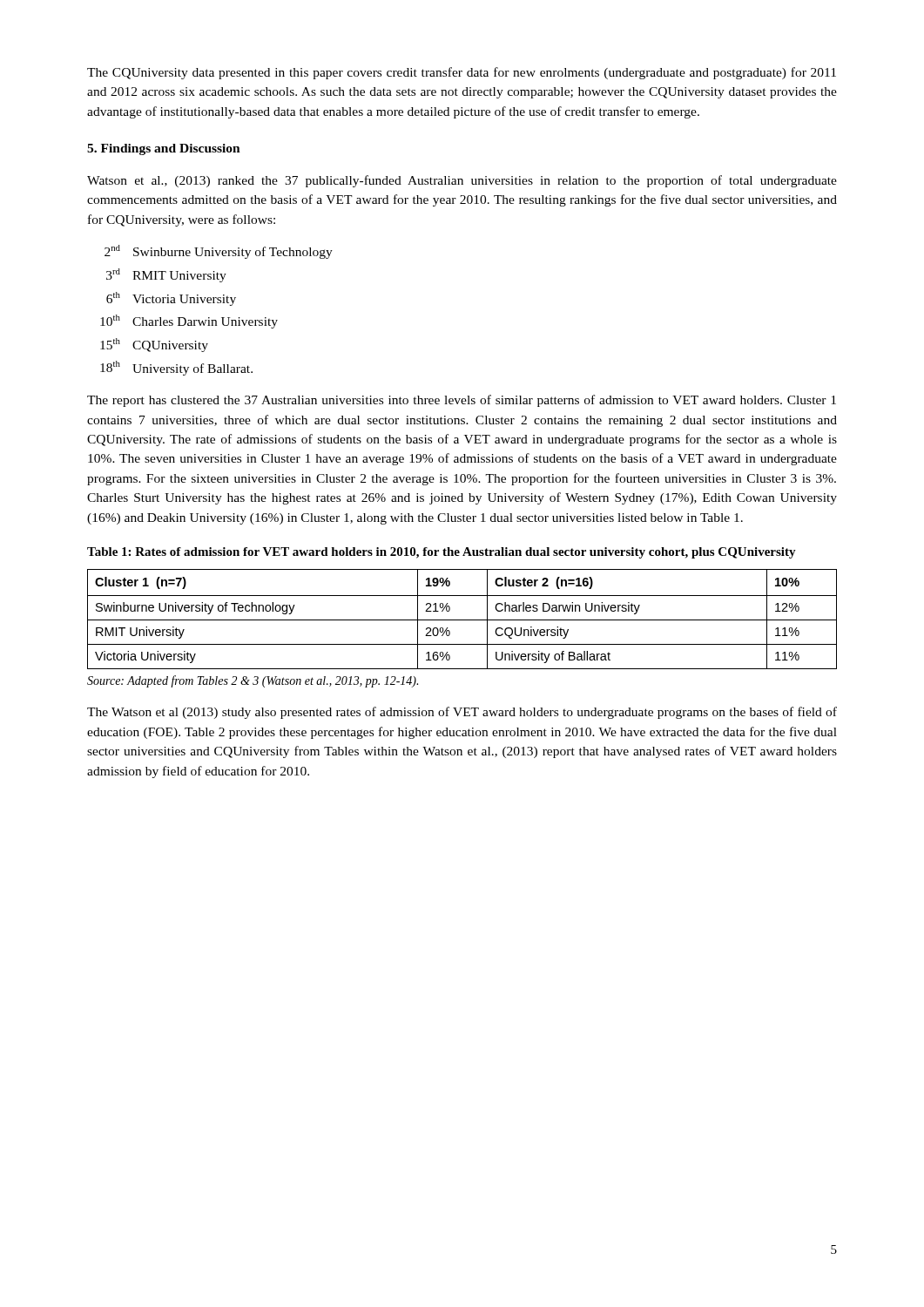Locate the caption that opens with "Source: Adapted from Tables"
This screenshot has height=1307, width=924.
(x=253, y=681)
